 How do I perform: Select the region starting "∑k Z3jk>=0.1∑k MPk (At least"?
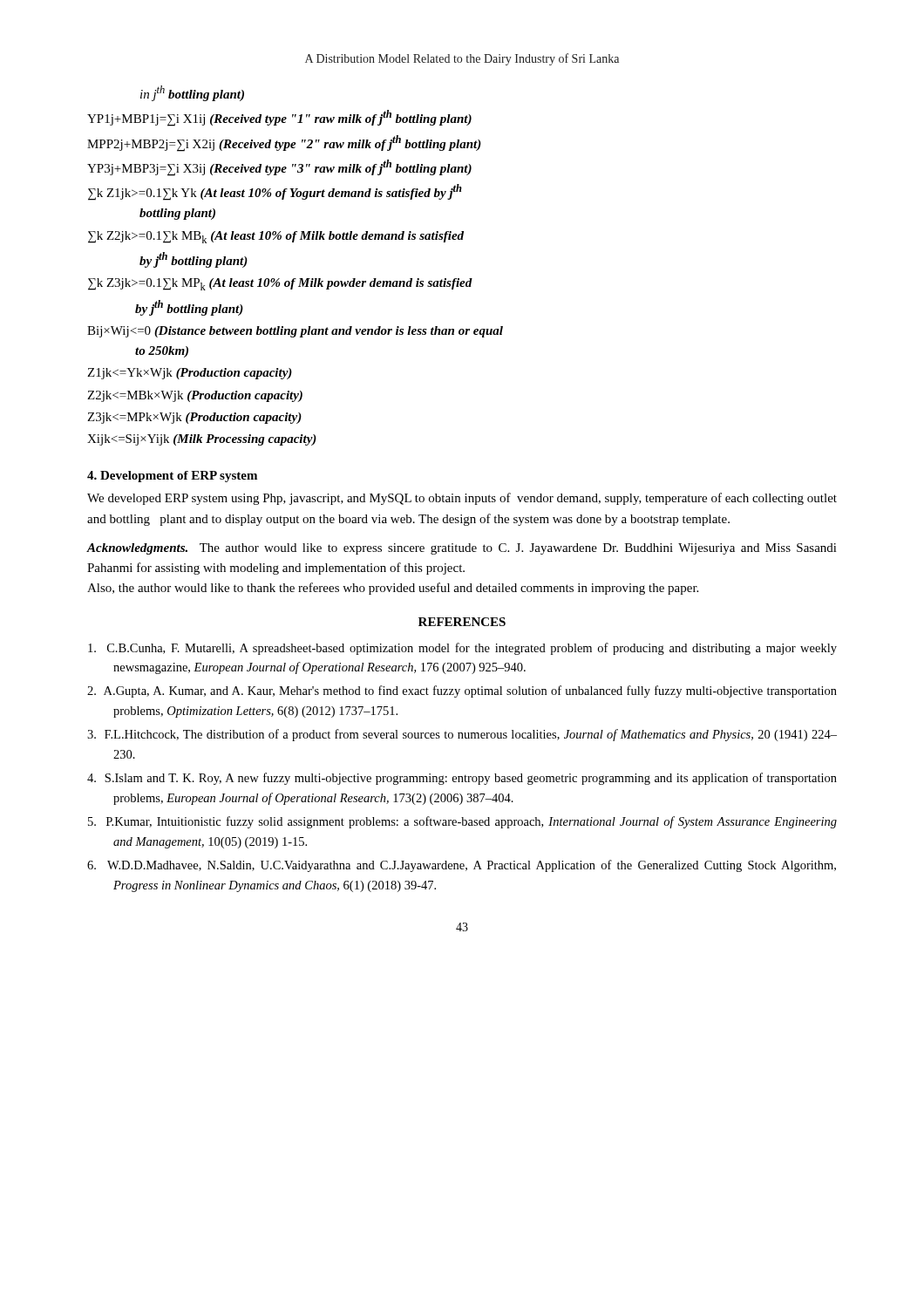pos(279,295)
